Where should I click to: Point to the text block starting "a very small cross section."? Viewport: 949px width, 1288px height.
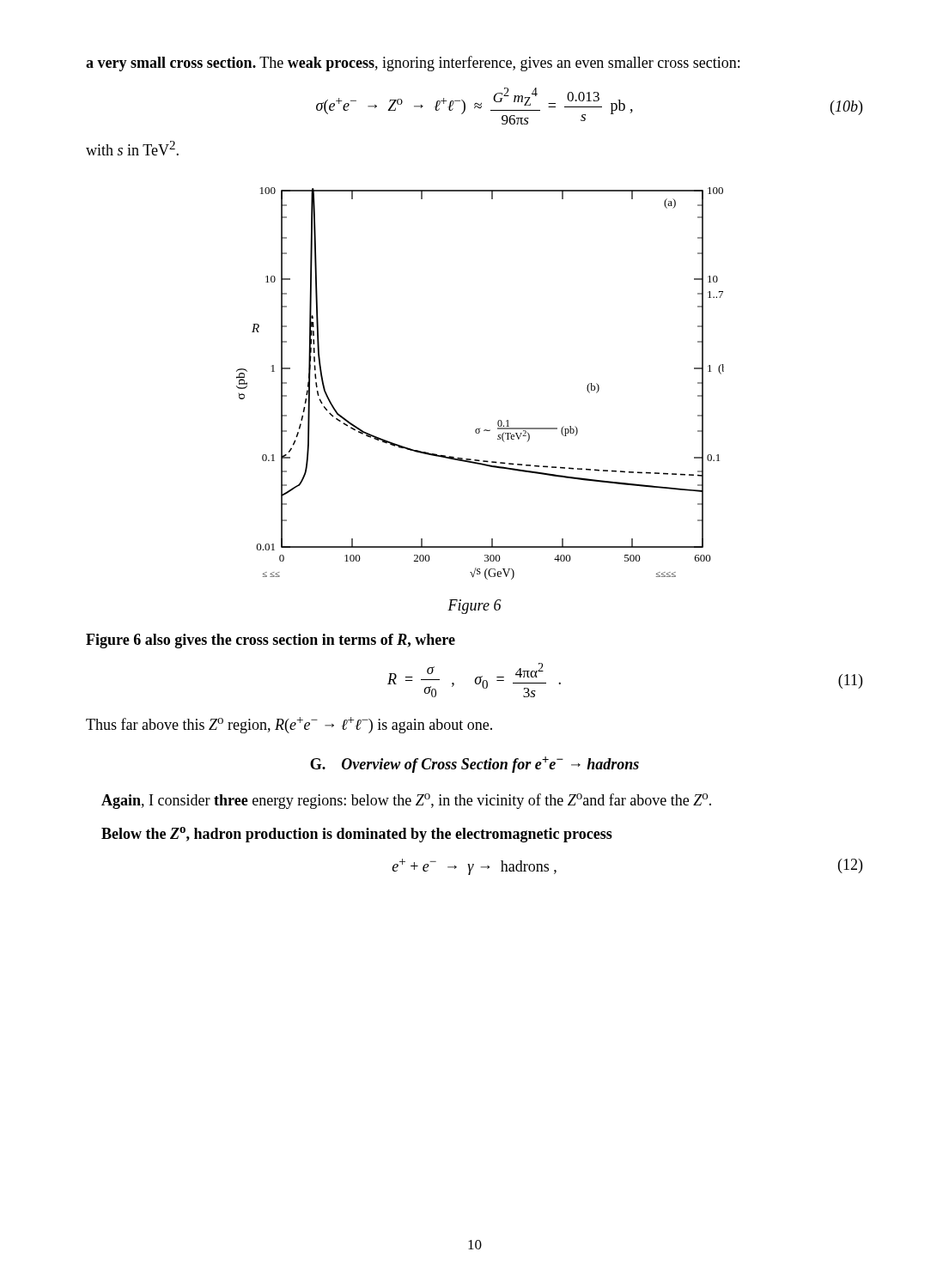coord(413,63)
